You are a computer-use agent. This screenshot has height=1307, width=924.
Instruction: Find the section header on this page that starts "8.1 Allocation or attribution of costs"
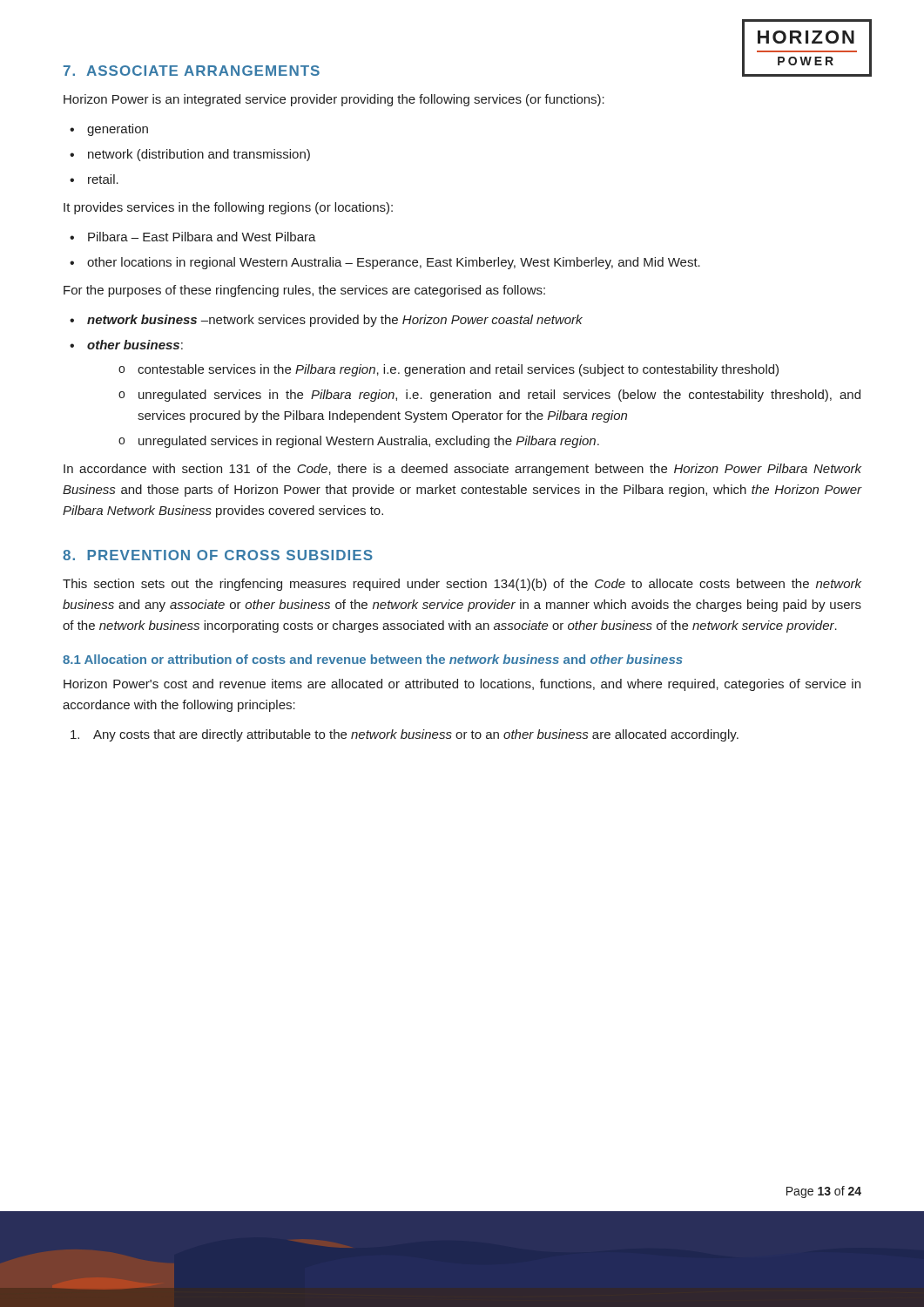click(x=373, y=659)
